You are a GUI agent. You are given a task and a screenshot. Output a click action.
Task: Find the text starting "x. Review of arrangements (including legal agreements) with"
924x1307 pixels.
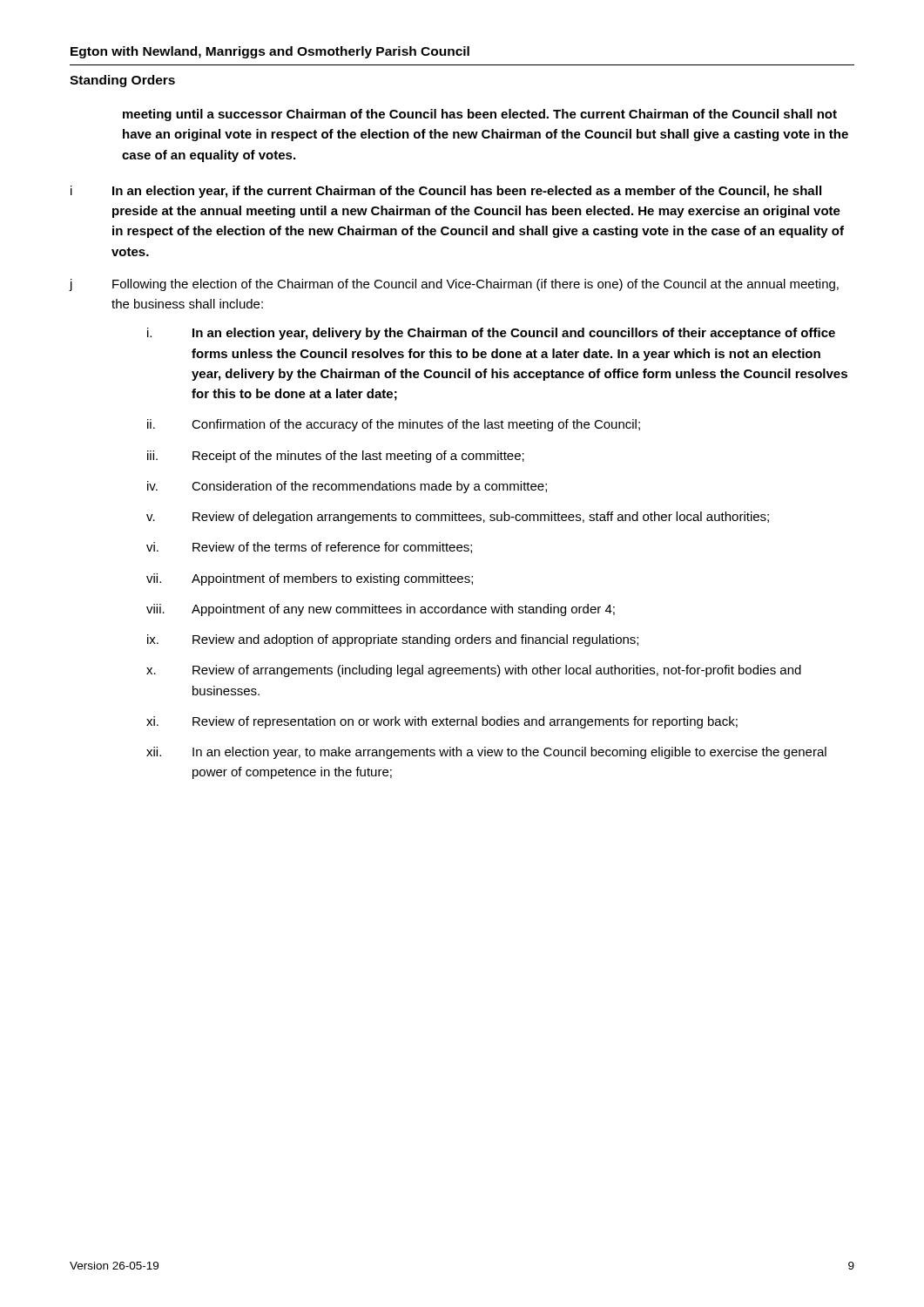coord(500,680)
